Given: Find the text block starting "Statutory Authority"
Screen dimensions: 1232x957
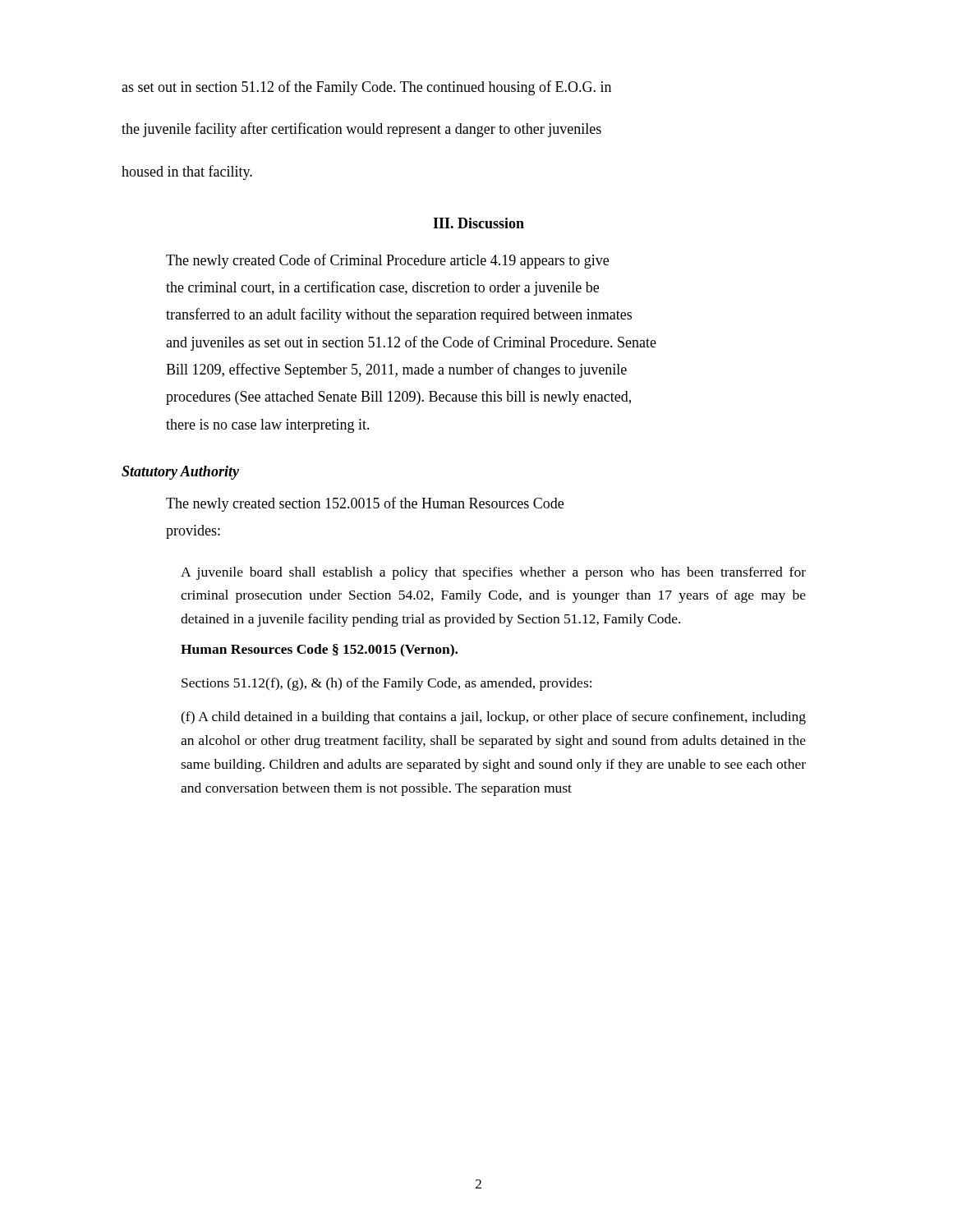Looking at the screenshot, I should (180, 471).
